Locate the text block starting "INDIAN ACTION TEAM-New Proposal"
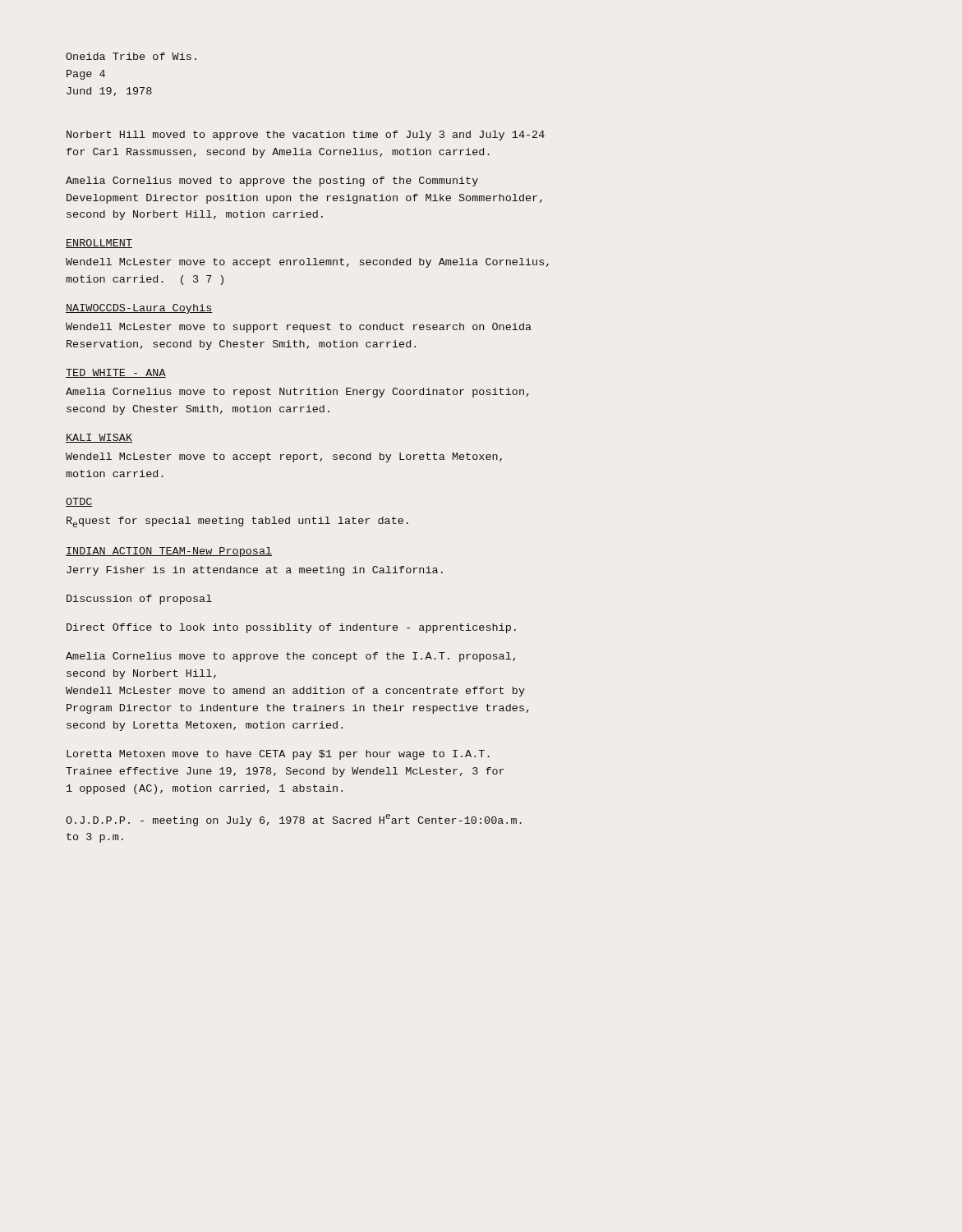This screenshot has width=962, height=1232. point(169,552)
